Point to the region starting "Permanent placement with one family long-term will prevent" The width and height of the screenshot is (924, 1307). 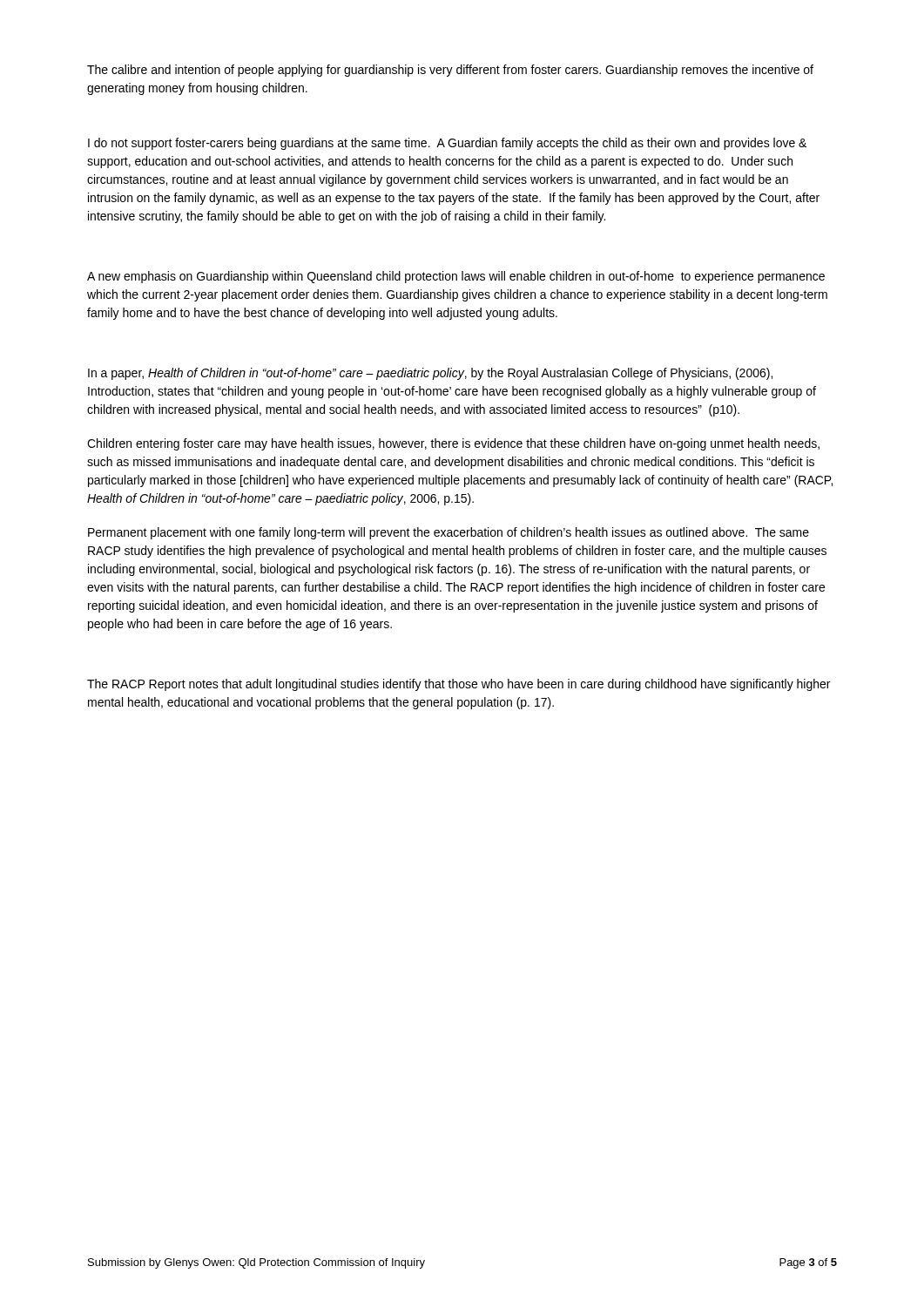point(462,579)
